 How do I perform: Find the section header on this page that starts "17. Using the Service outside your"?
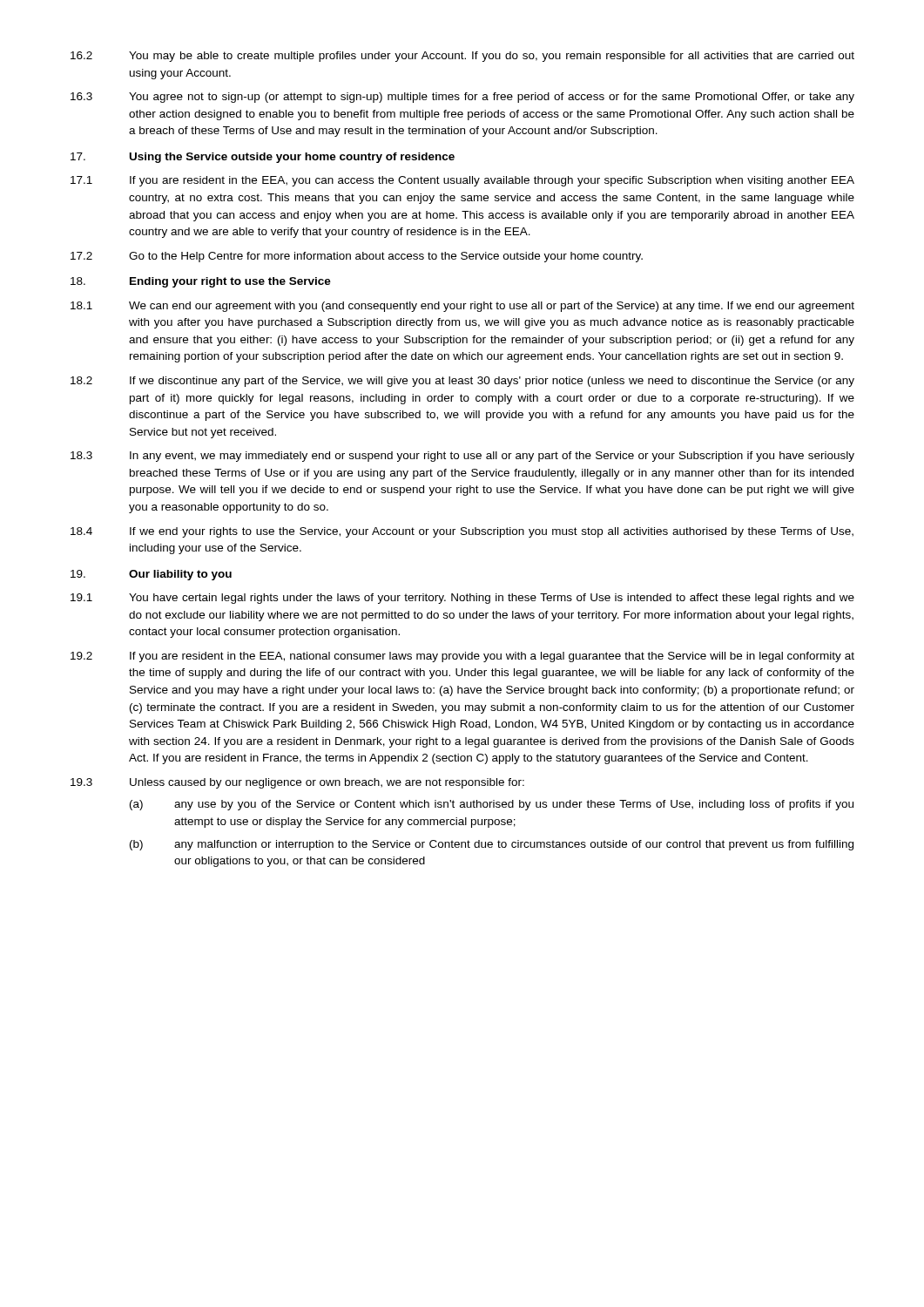click(462, 156)
